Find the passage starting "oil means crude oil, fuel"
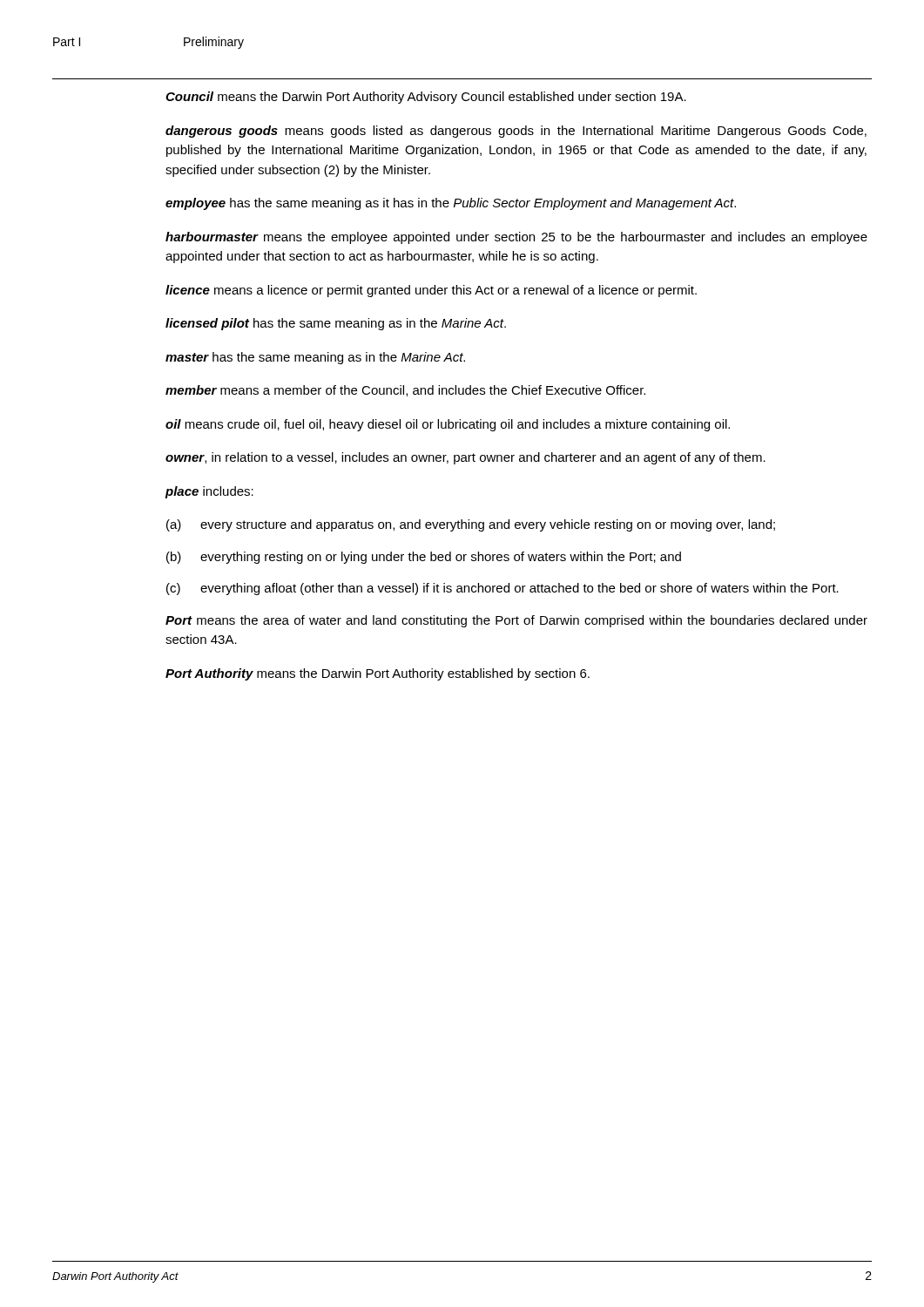The image size is (924, 1307). coord(448,423)
